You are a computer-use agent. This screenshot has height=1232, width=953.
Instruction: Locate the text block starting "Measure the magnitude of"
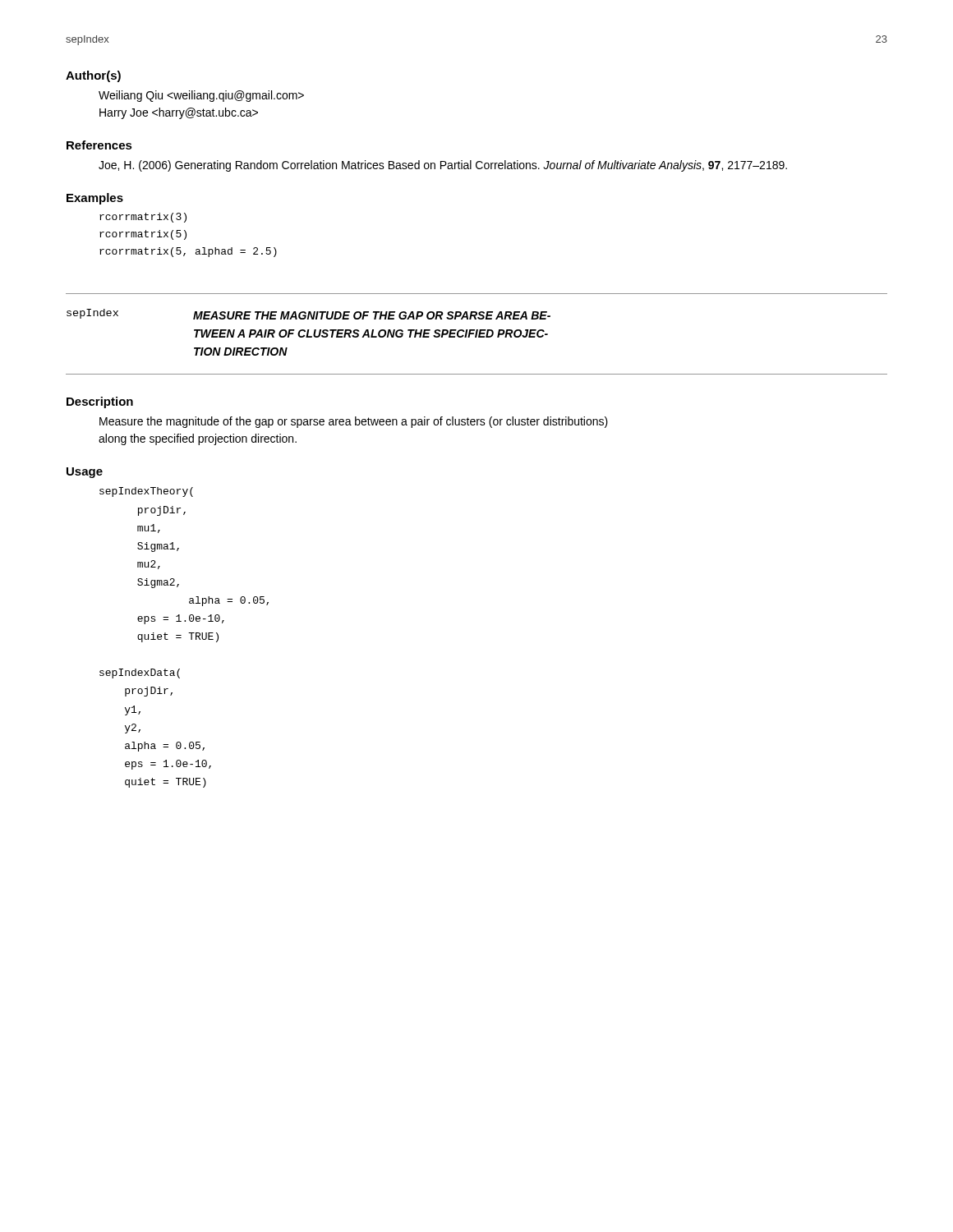coord(353,430)
